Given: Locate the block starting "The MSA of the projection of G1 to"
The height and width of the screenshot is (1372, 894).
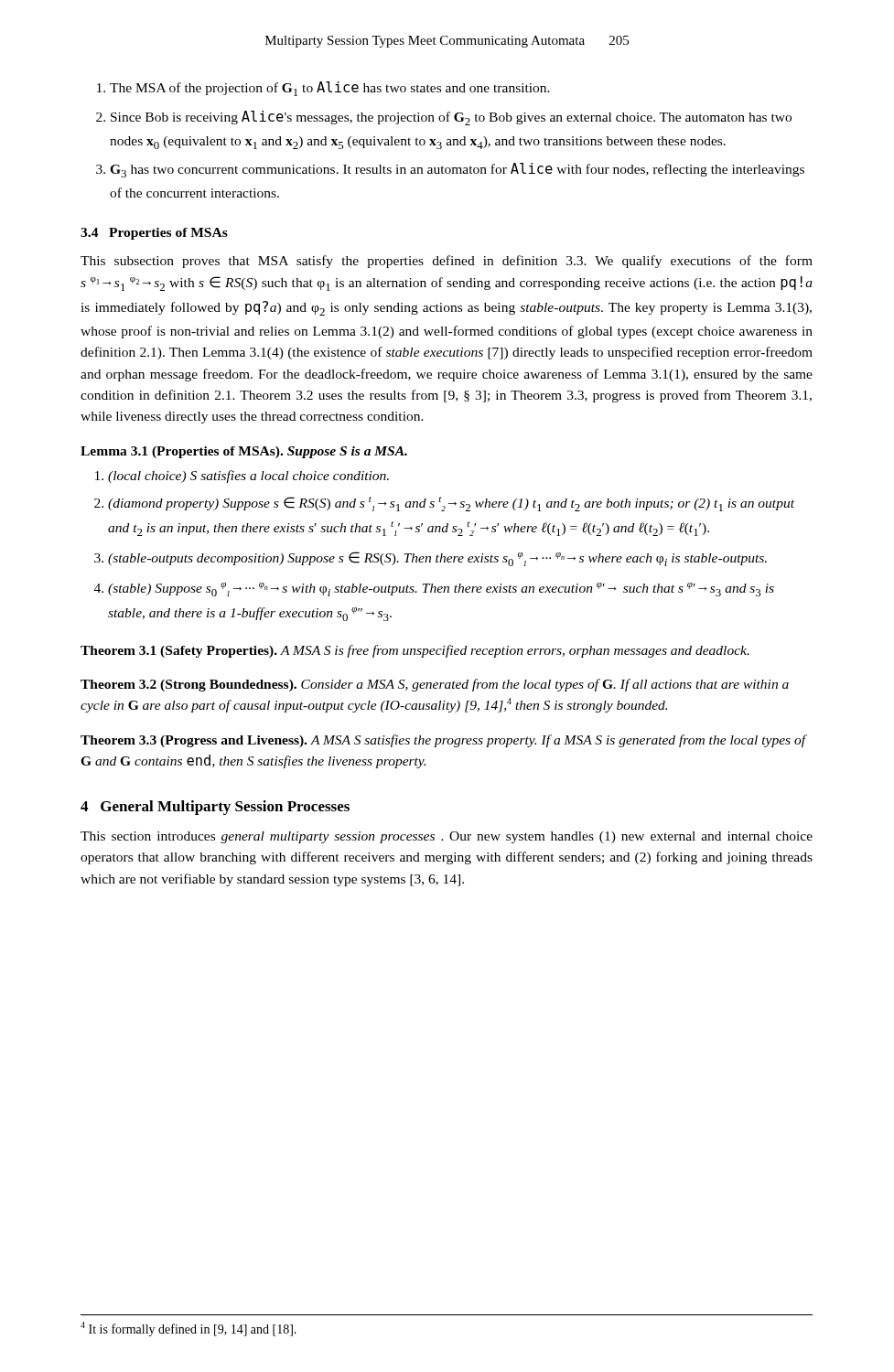Looking at the screenshot, I should 461,90.
